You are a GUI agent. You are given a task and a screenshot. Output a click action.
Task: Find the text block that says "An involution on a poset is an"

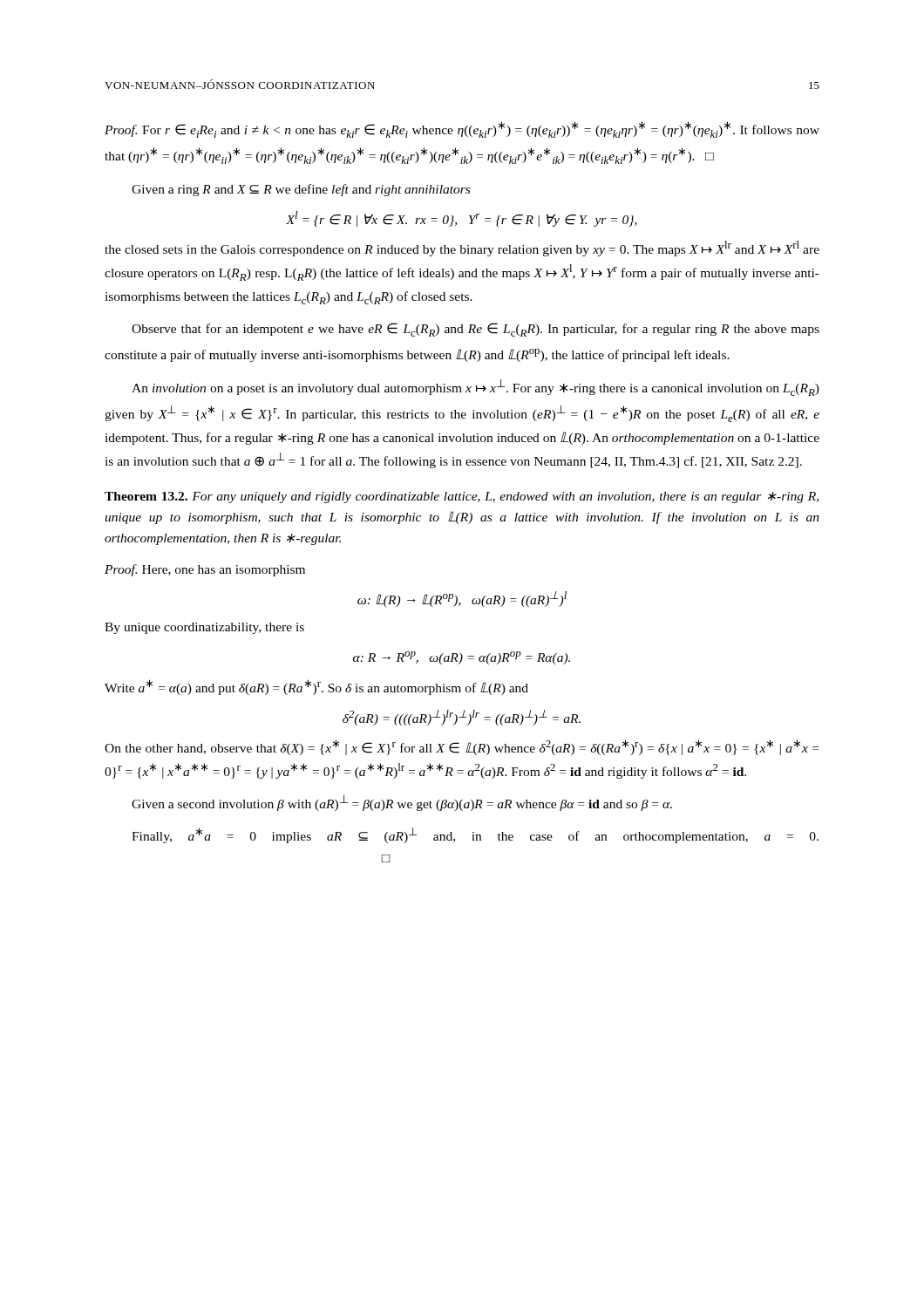[x=462, y=423]
